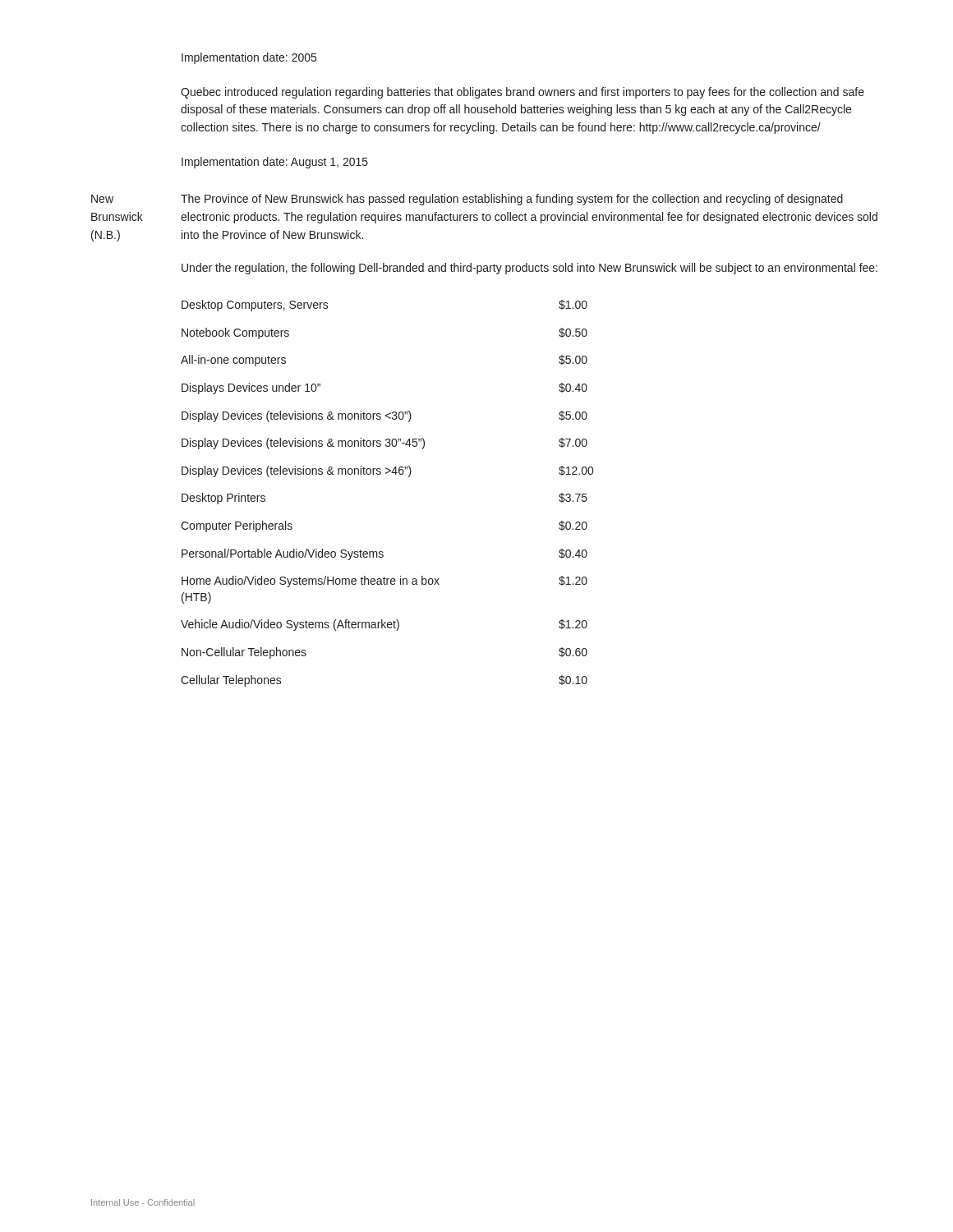Point to the text block starting "Under the regulation, the following"

tap(530, 267)
